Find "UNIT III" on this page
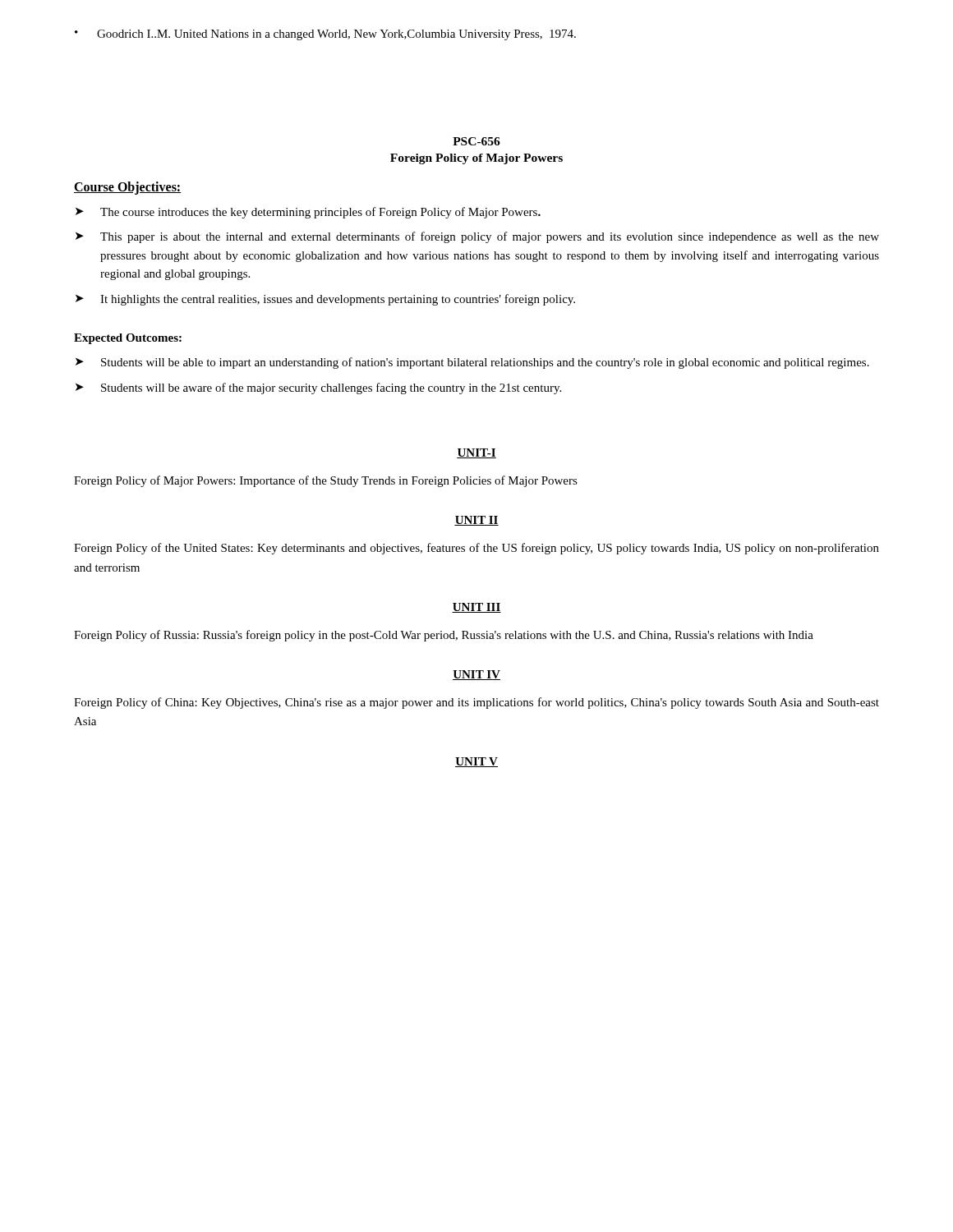Screen dimensions: 1232x953 coord(476,607)
